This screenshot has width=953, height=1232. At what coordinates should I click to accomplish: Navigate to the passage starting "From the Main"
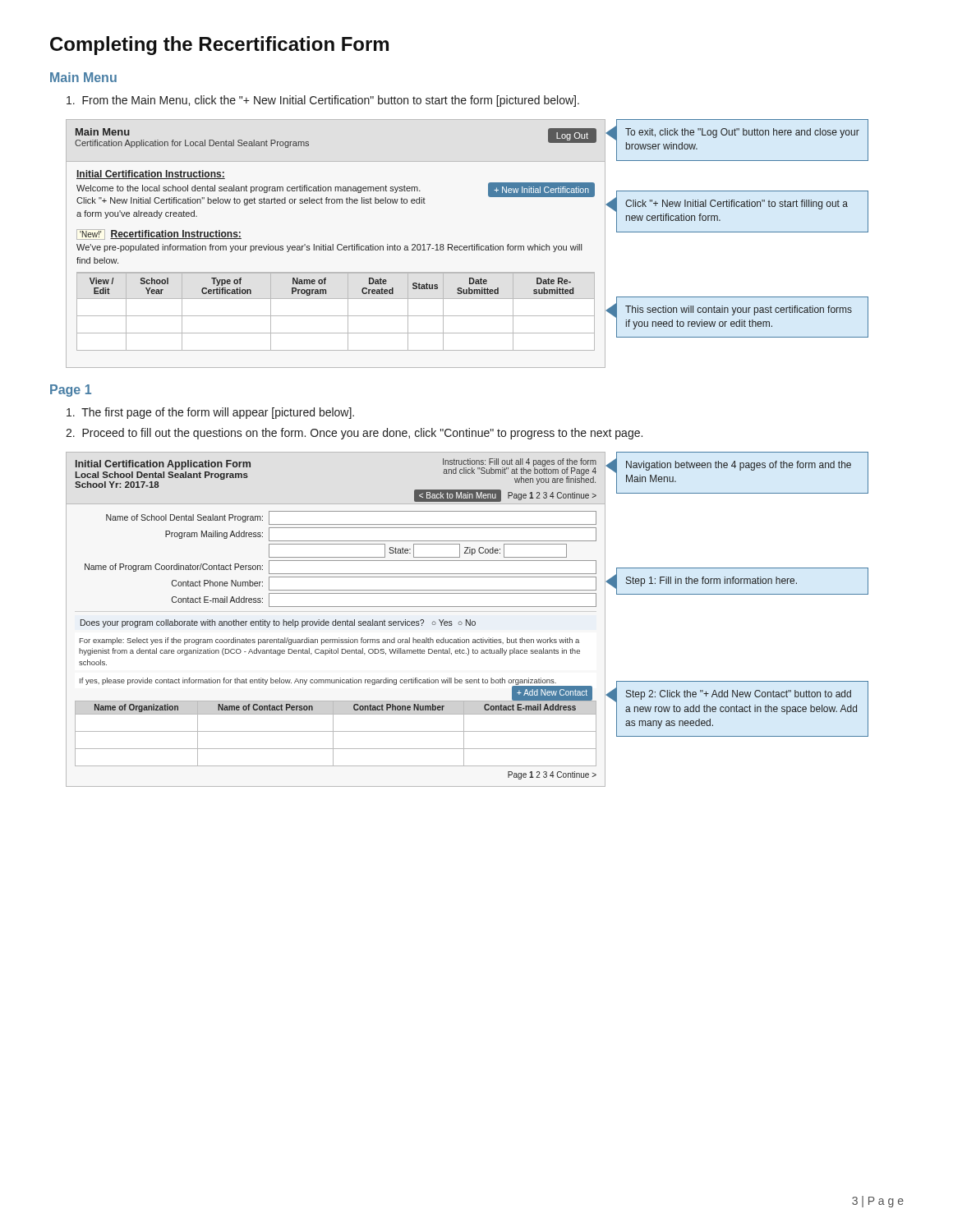click(485, 101)
